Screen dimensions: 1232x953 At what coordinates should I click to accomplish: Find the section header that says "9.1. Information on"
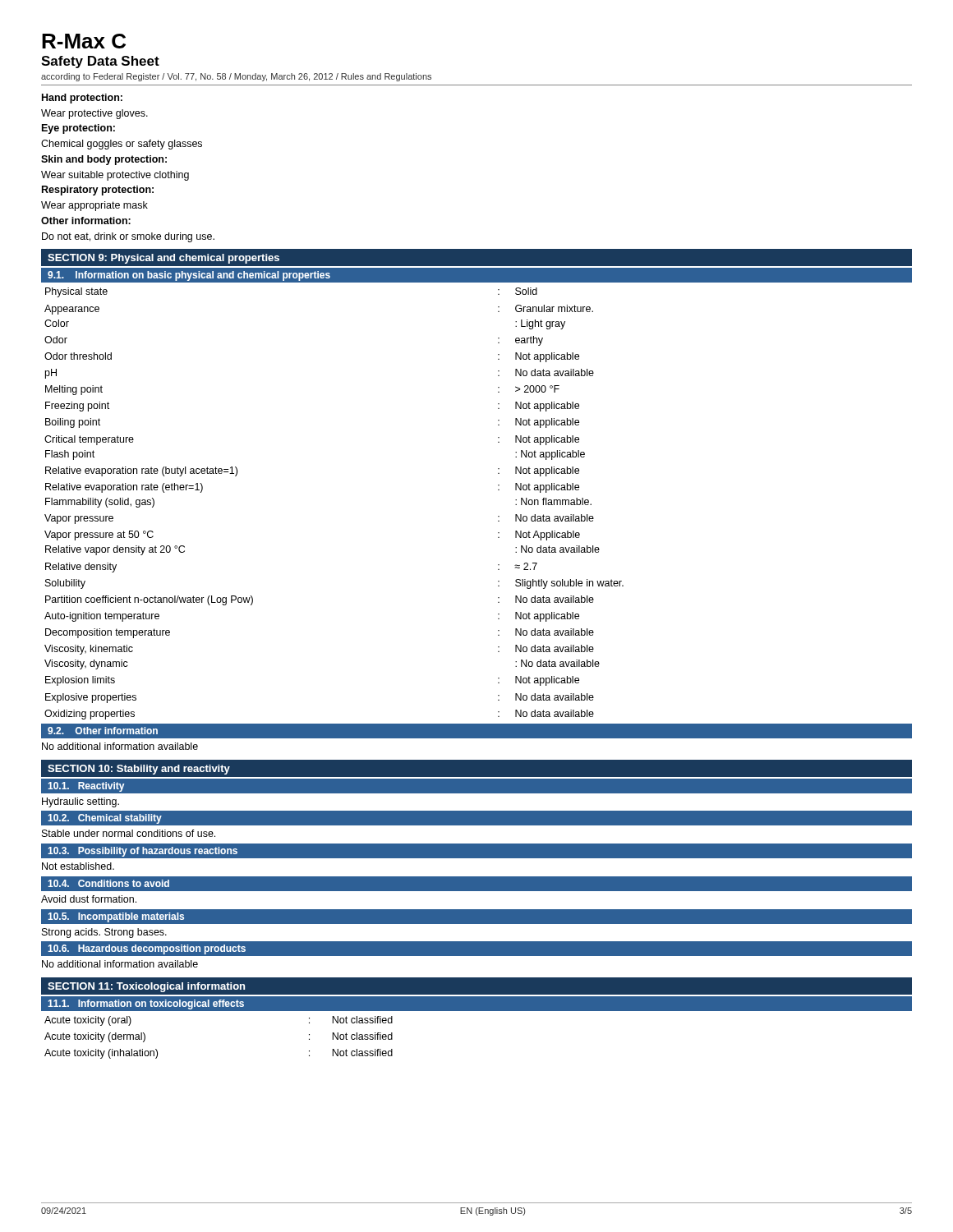point(189,276)
